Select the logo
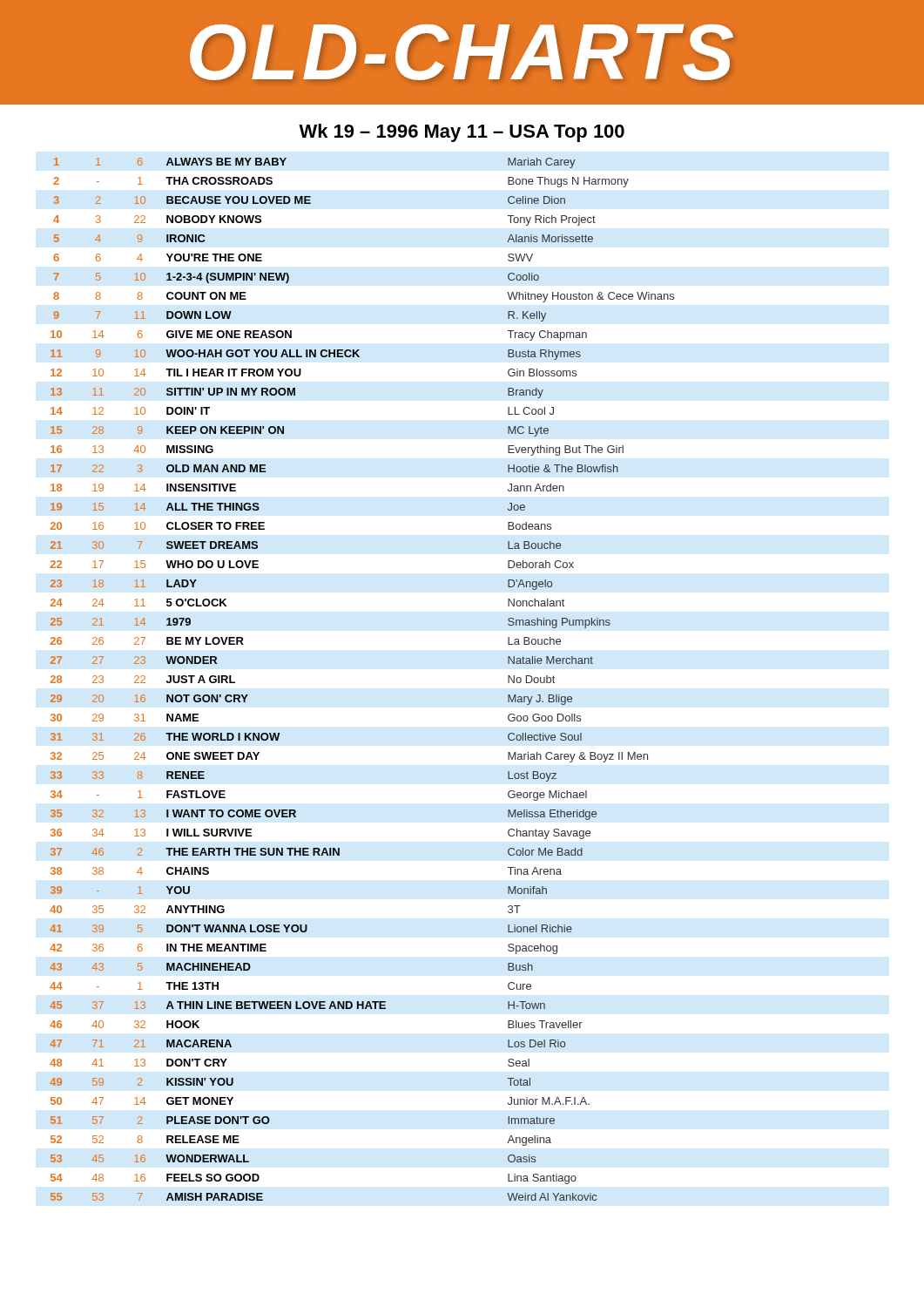This screenshot has height=1307, width=924. click(x=462, y=52)
